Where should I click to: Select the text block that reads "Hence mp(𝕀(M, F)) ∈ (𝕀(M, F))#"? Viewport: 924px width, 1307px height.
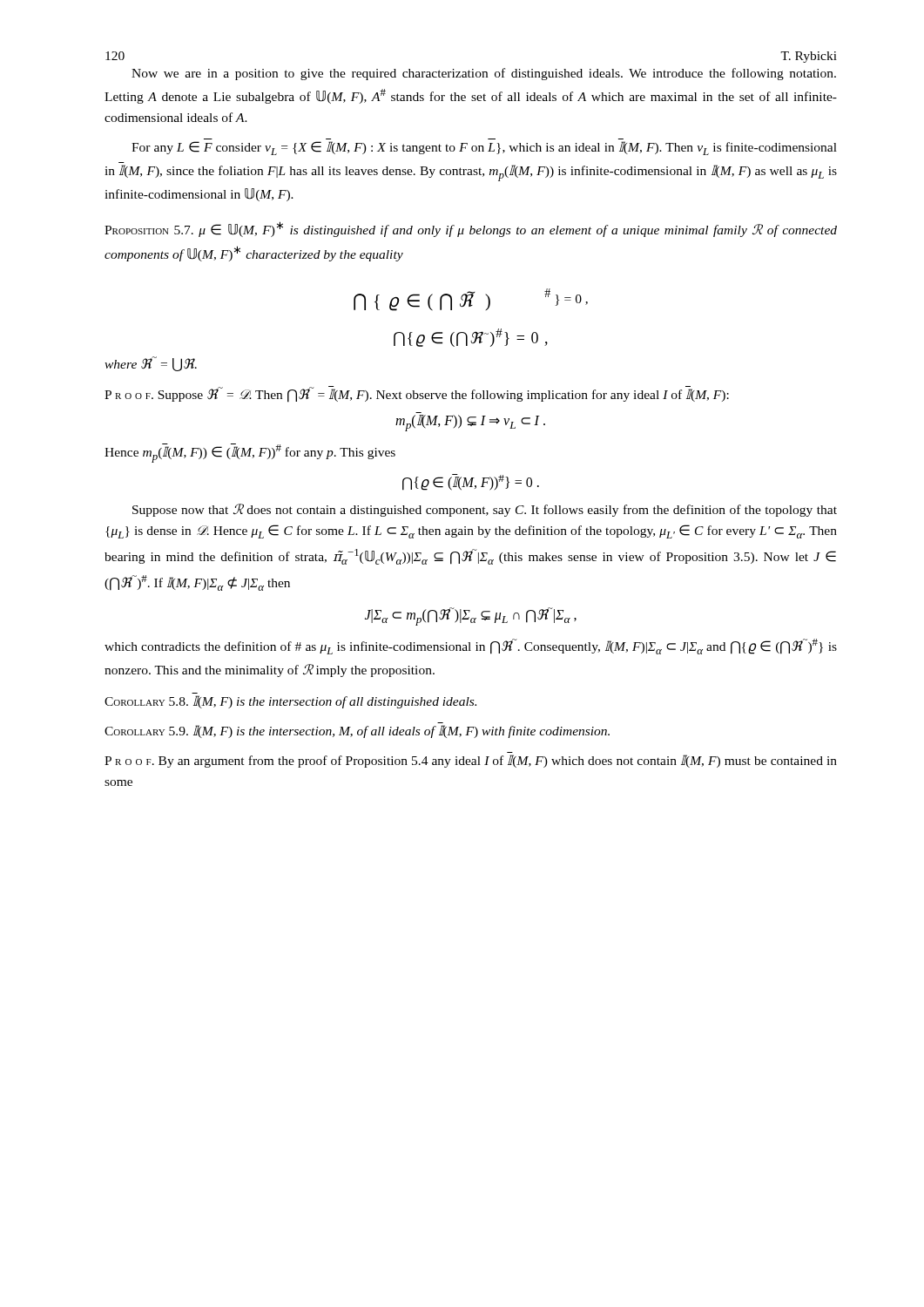pos(250,453)
